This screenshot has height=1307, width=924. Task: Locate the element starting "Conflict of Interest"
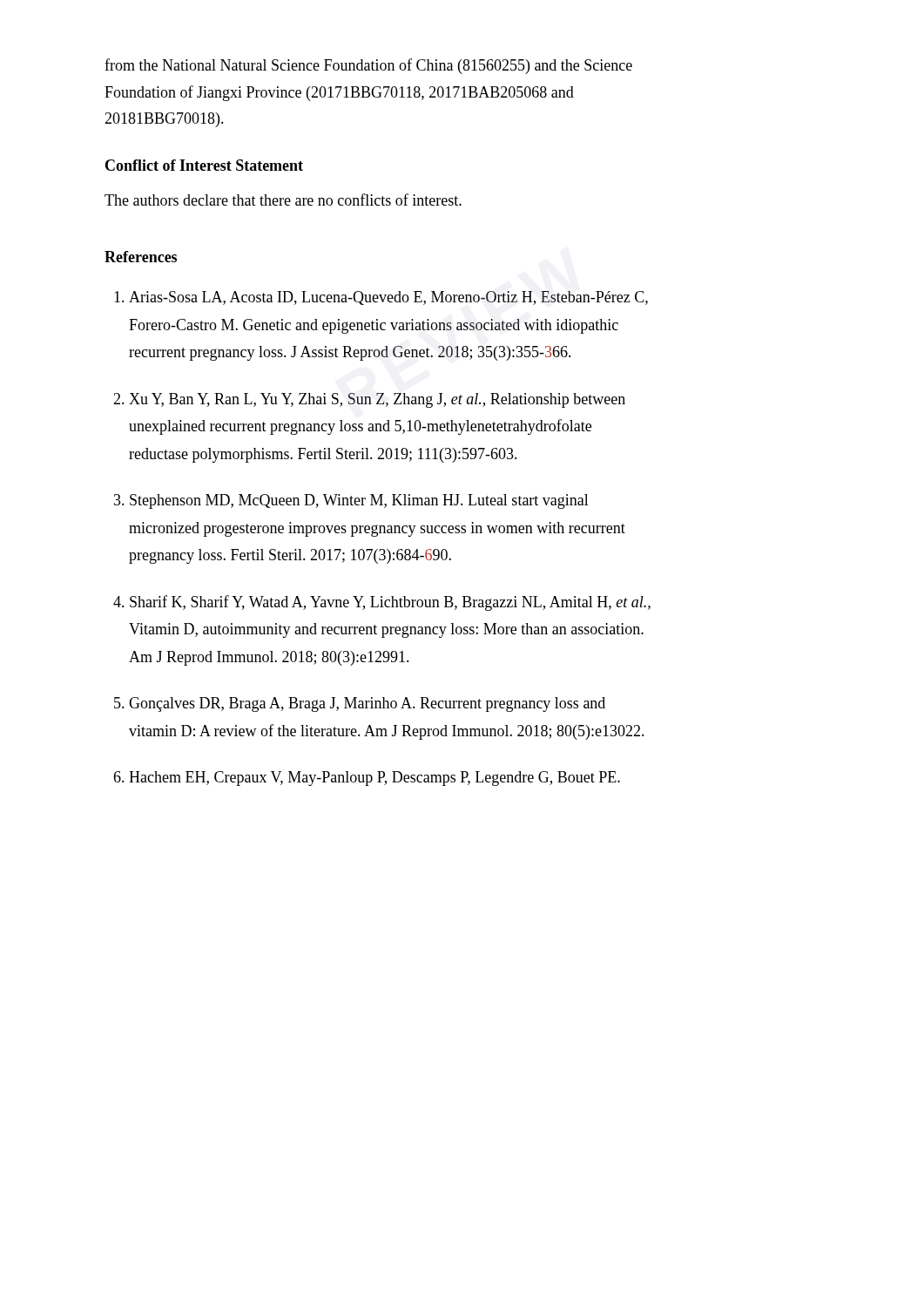204,165
